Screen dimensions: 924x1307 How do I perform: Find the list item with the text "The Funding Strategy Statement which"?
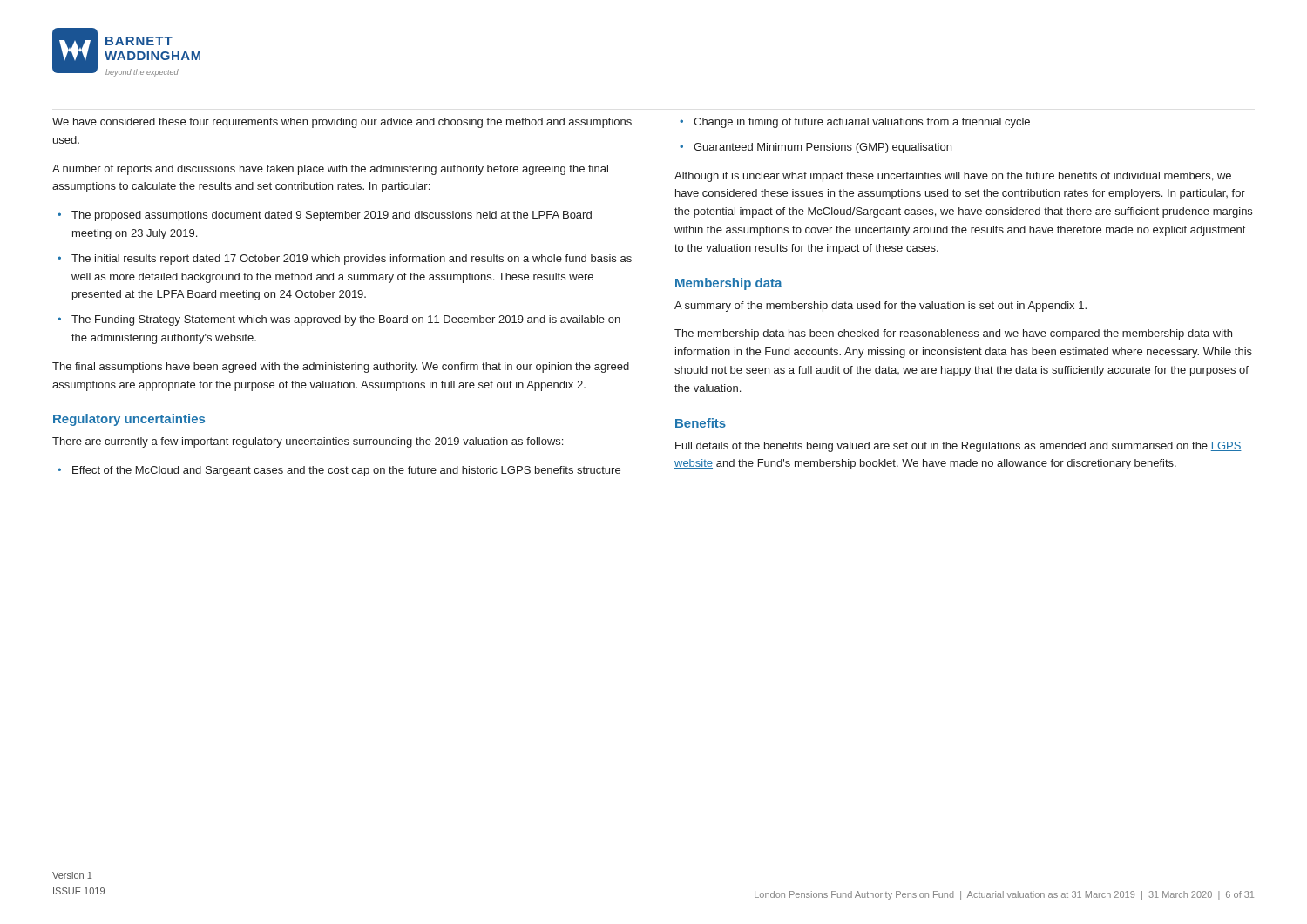point(346,328)
